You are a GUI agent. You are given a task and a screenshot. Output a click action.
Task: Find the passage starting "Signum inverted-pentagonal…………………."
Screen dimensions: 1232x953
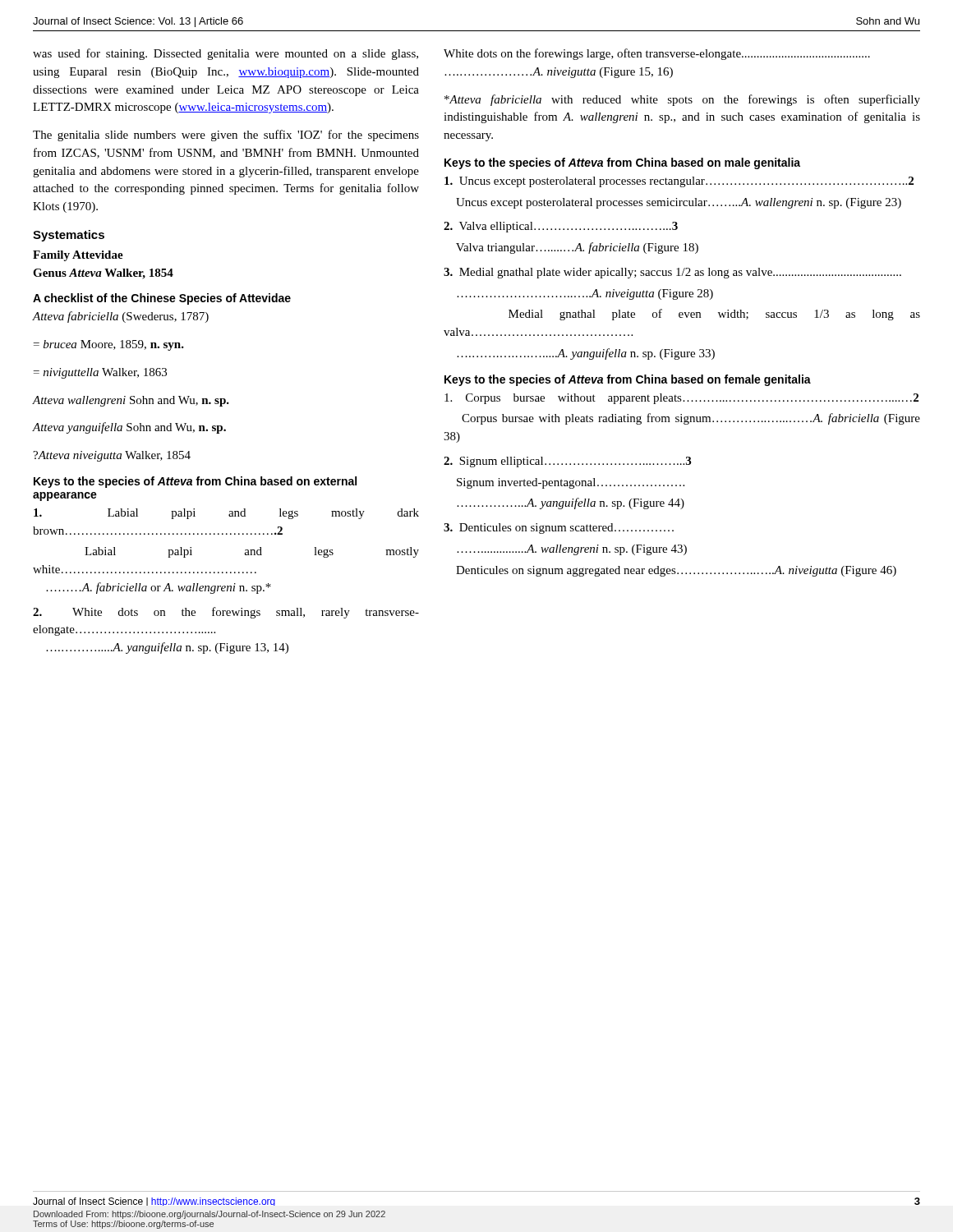(564, 482)
